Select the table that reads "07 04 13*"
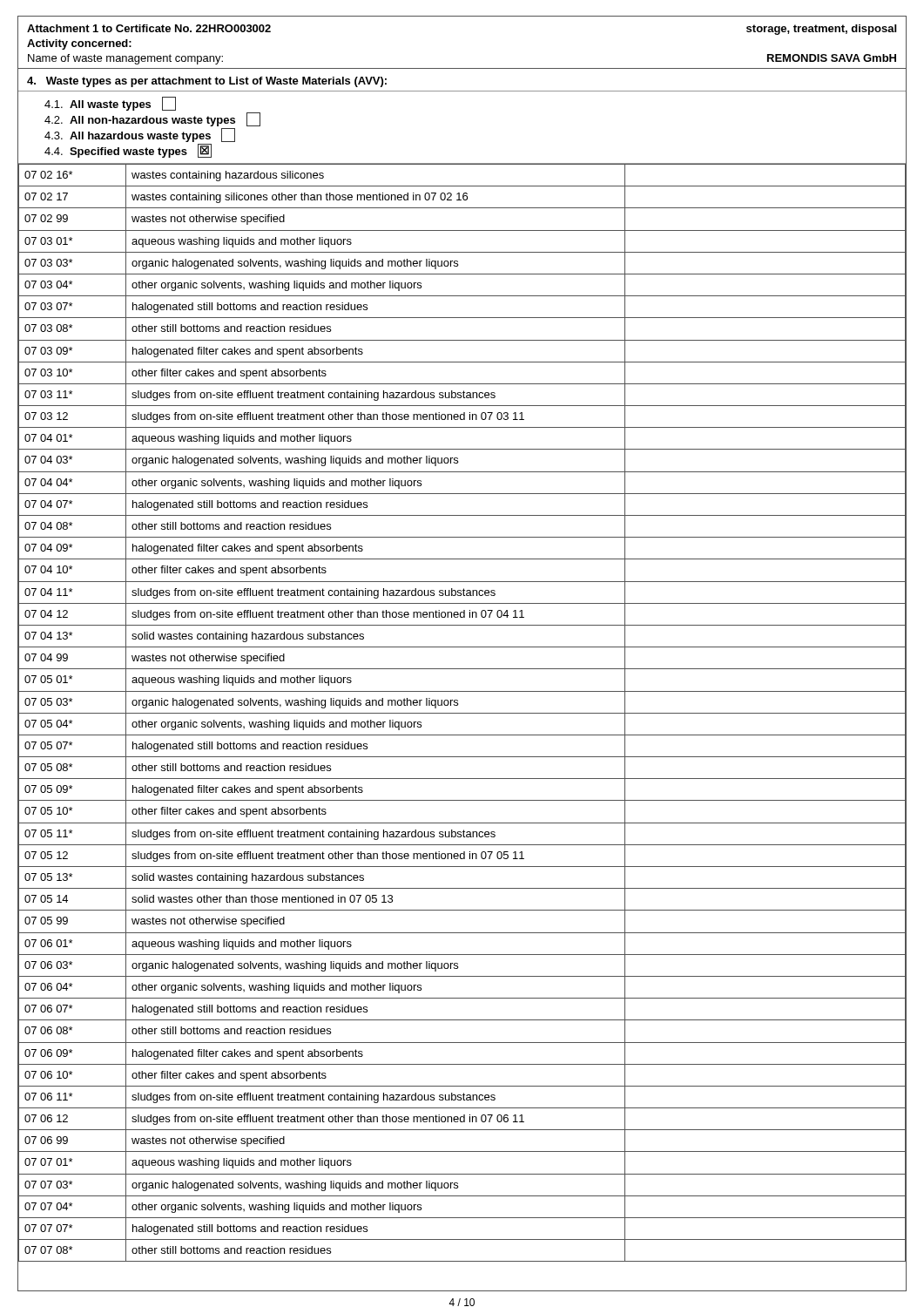The height and width of the screenshot is (1307, 924). coord(462,713)
